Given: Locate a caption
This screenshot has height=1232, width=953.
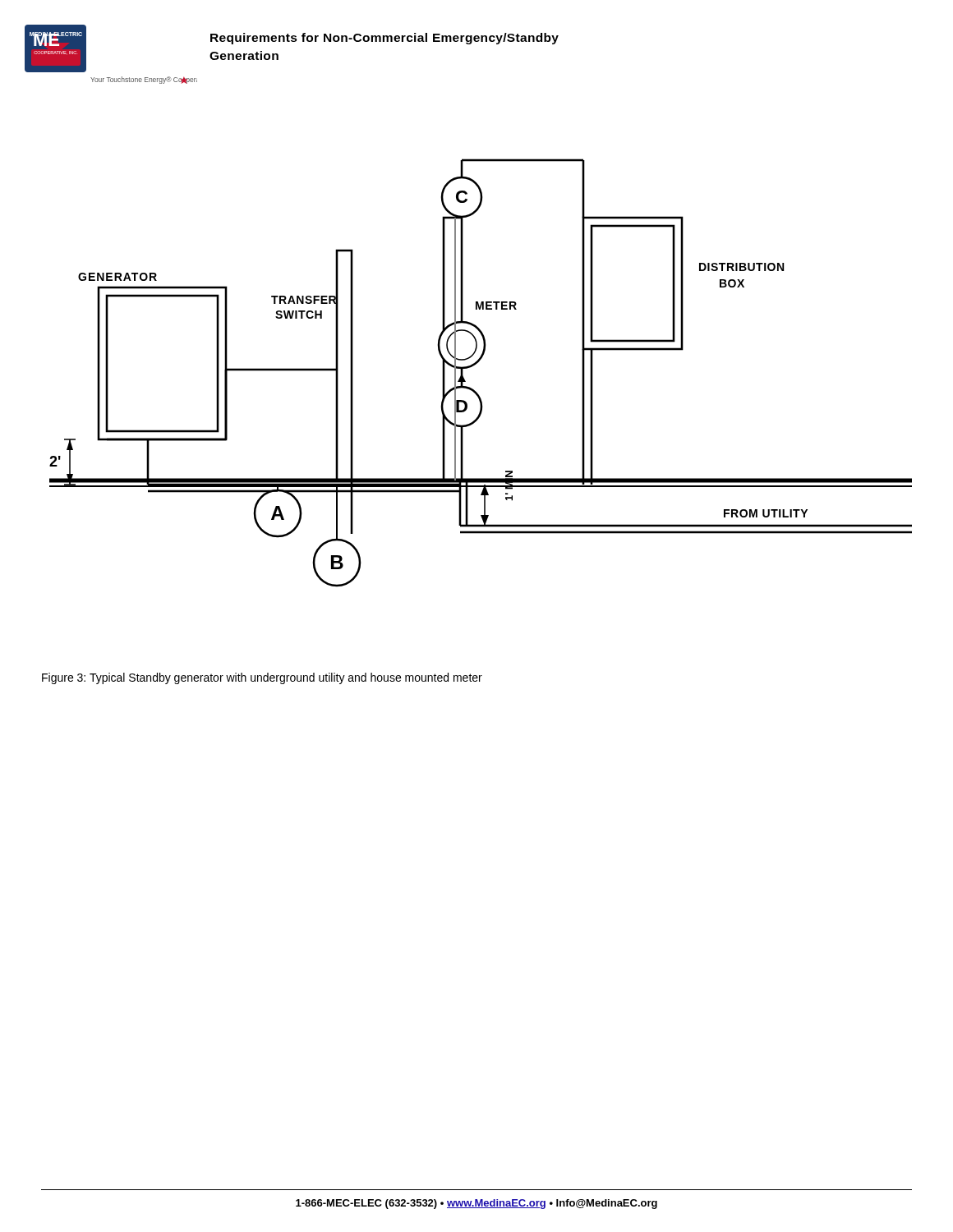Looking at the screenshot, I should [262, 678].
